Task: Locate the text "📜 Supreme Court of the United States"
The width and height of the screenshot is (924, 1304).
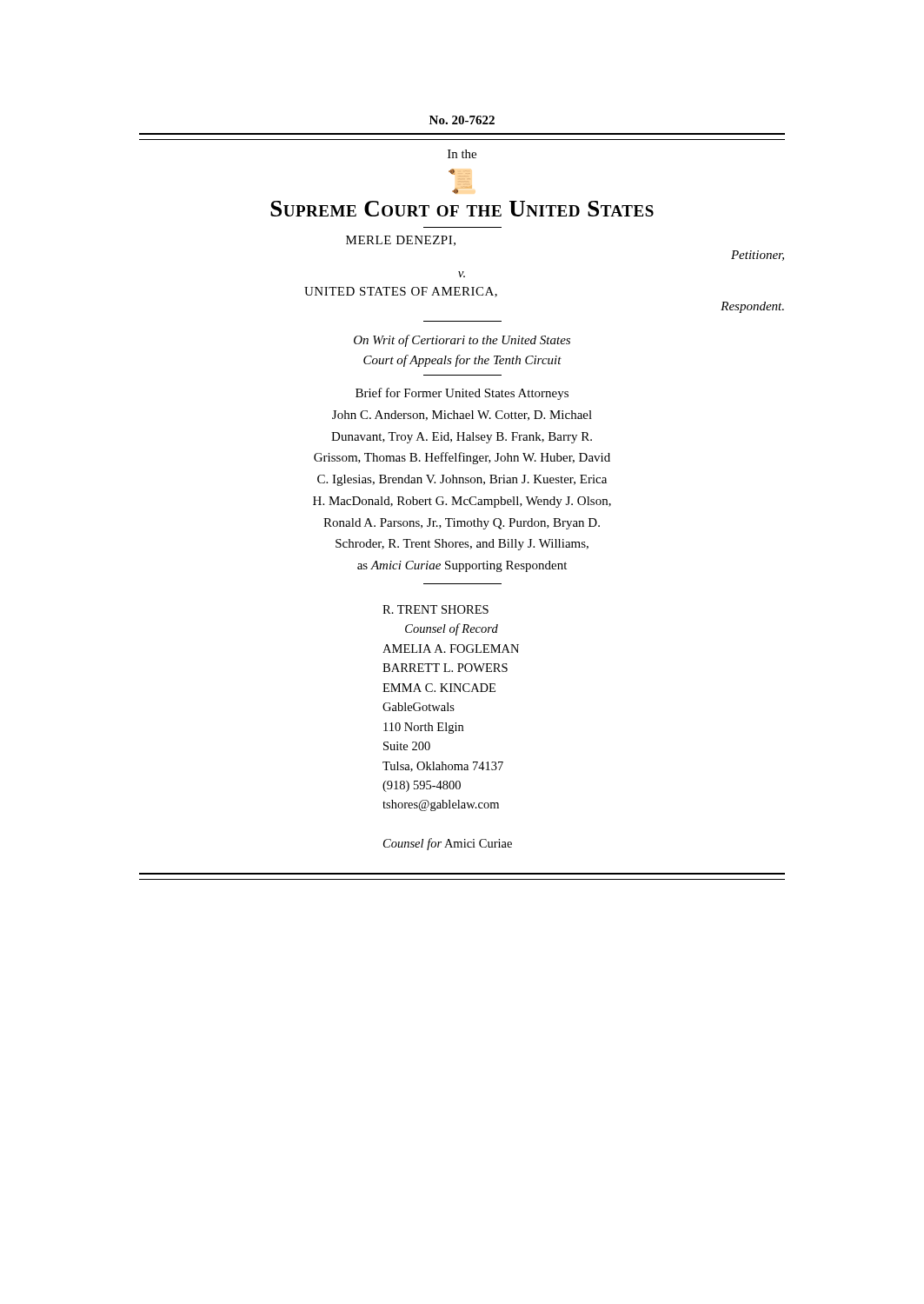Action: tap(462, 195)
